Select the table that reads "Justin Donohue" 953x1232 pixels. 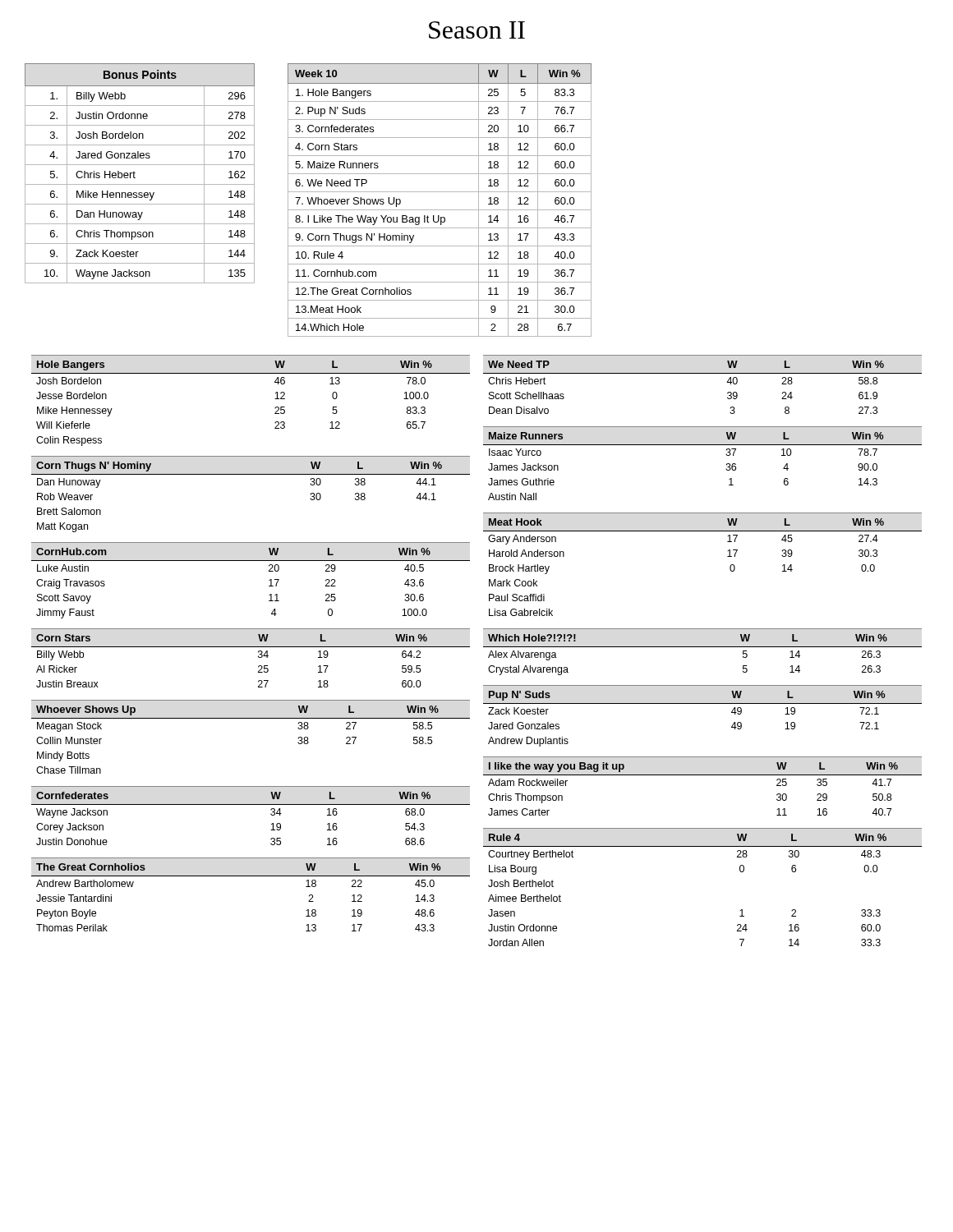251,818
